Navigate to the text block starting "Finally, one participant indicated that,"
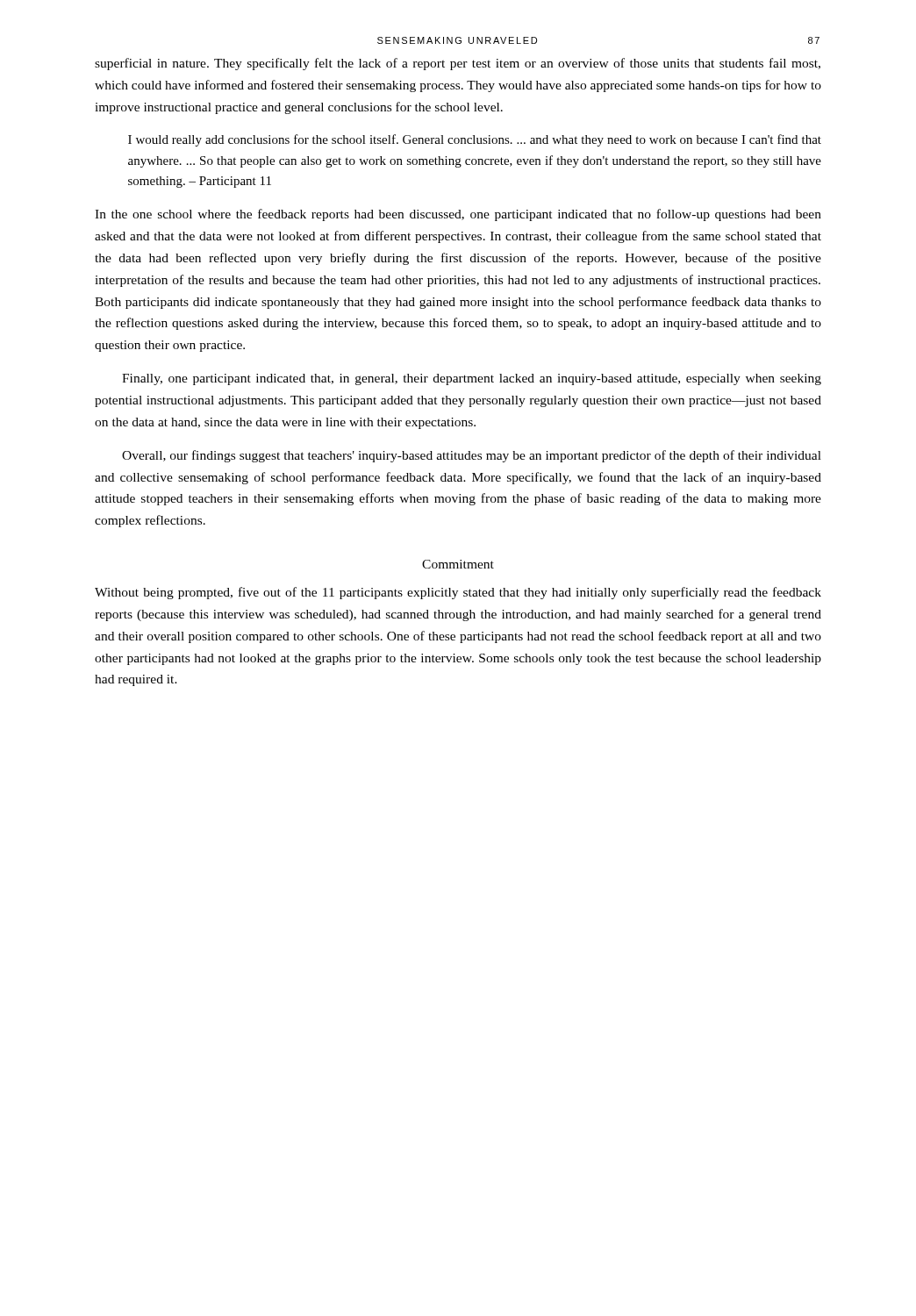Screen dimensions: 1316x916 (x=458, y=400)
